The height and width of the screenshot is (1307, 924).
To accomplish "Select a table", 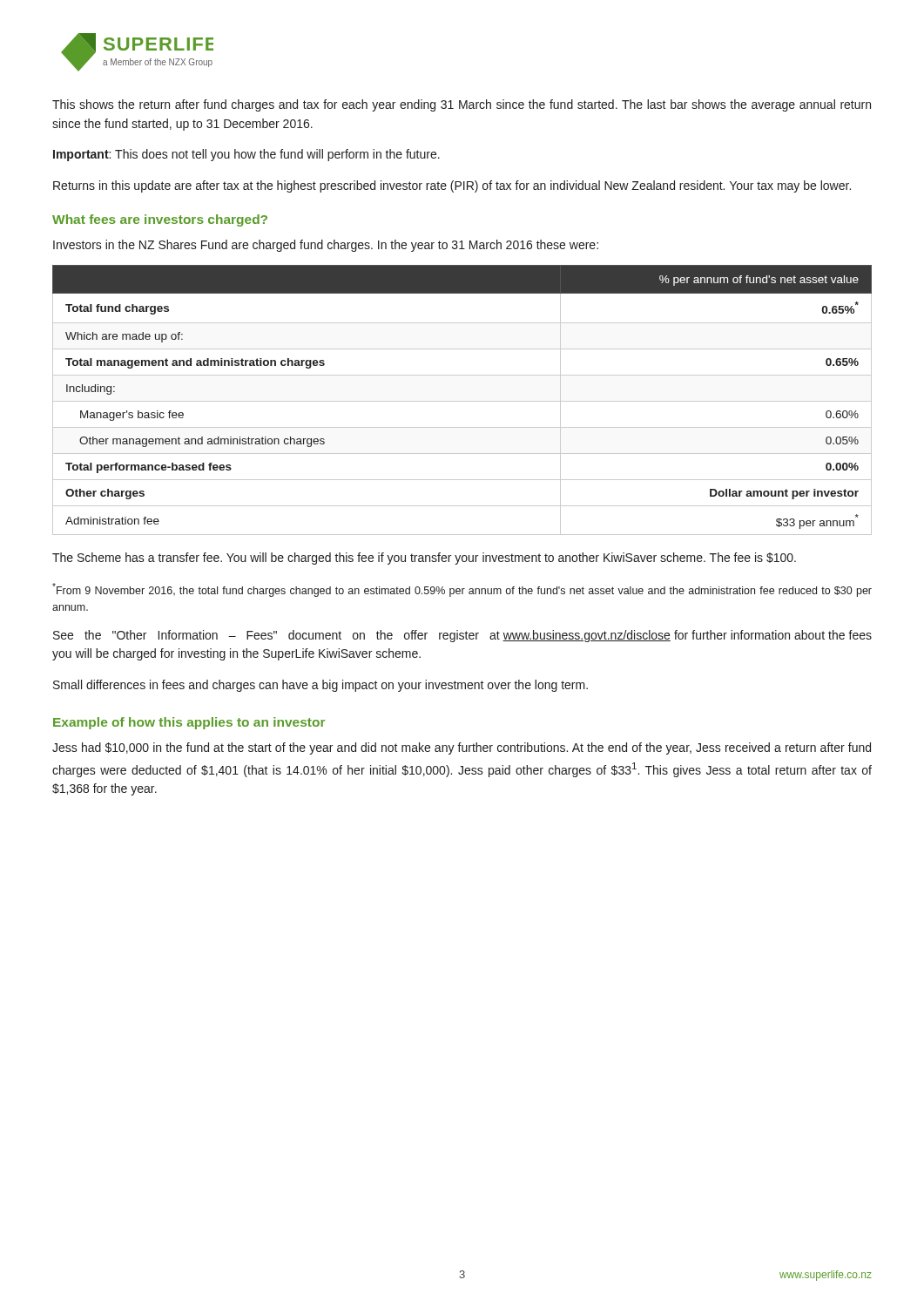I will click(462, 400).
